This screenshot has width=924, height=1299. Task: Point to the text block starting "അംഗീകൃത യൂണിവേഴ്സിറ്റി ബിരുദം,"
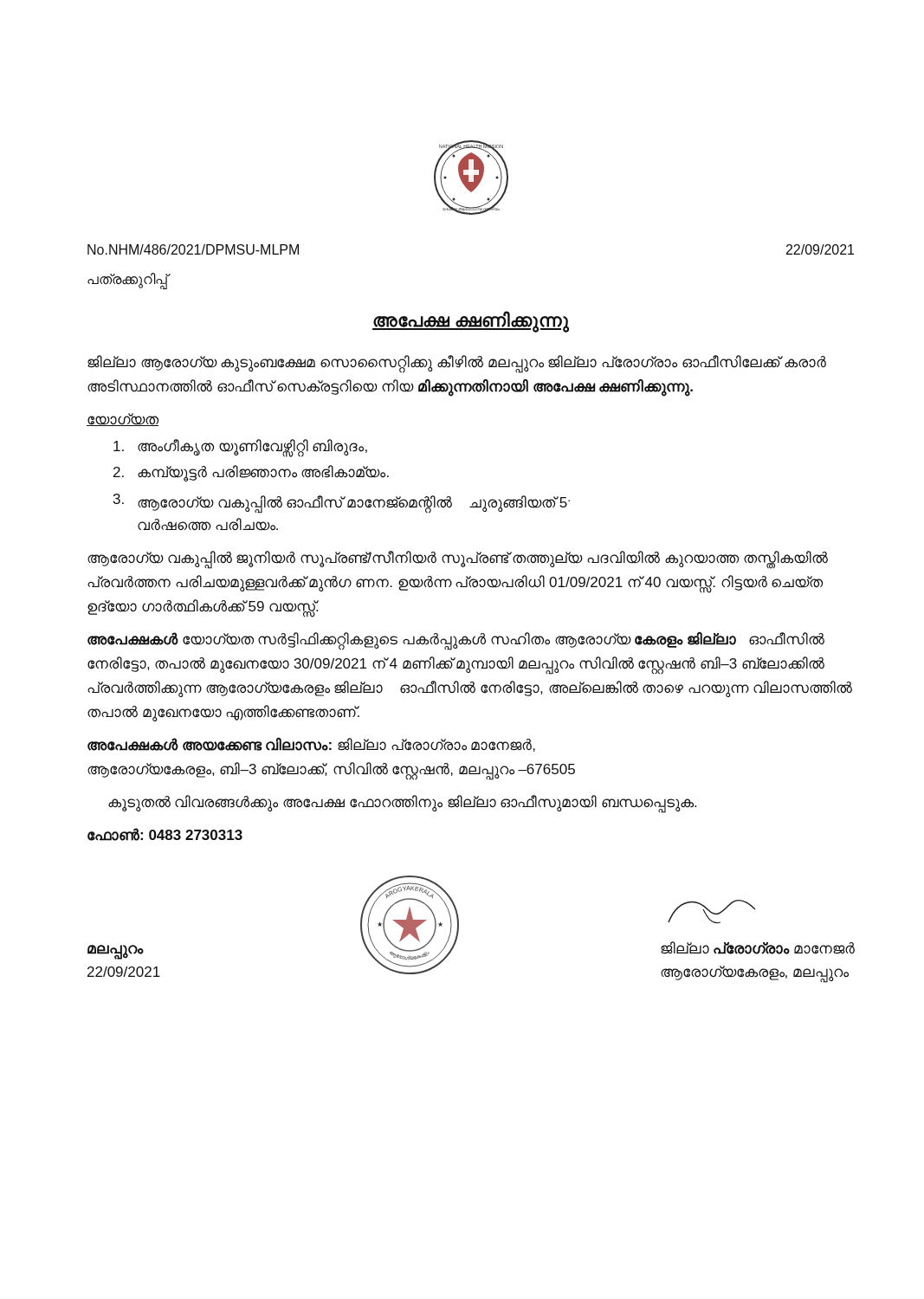240,447
